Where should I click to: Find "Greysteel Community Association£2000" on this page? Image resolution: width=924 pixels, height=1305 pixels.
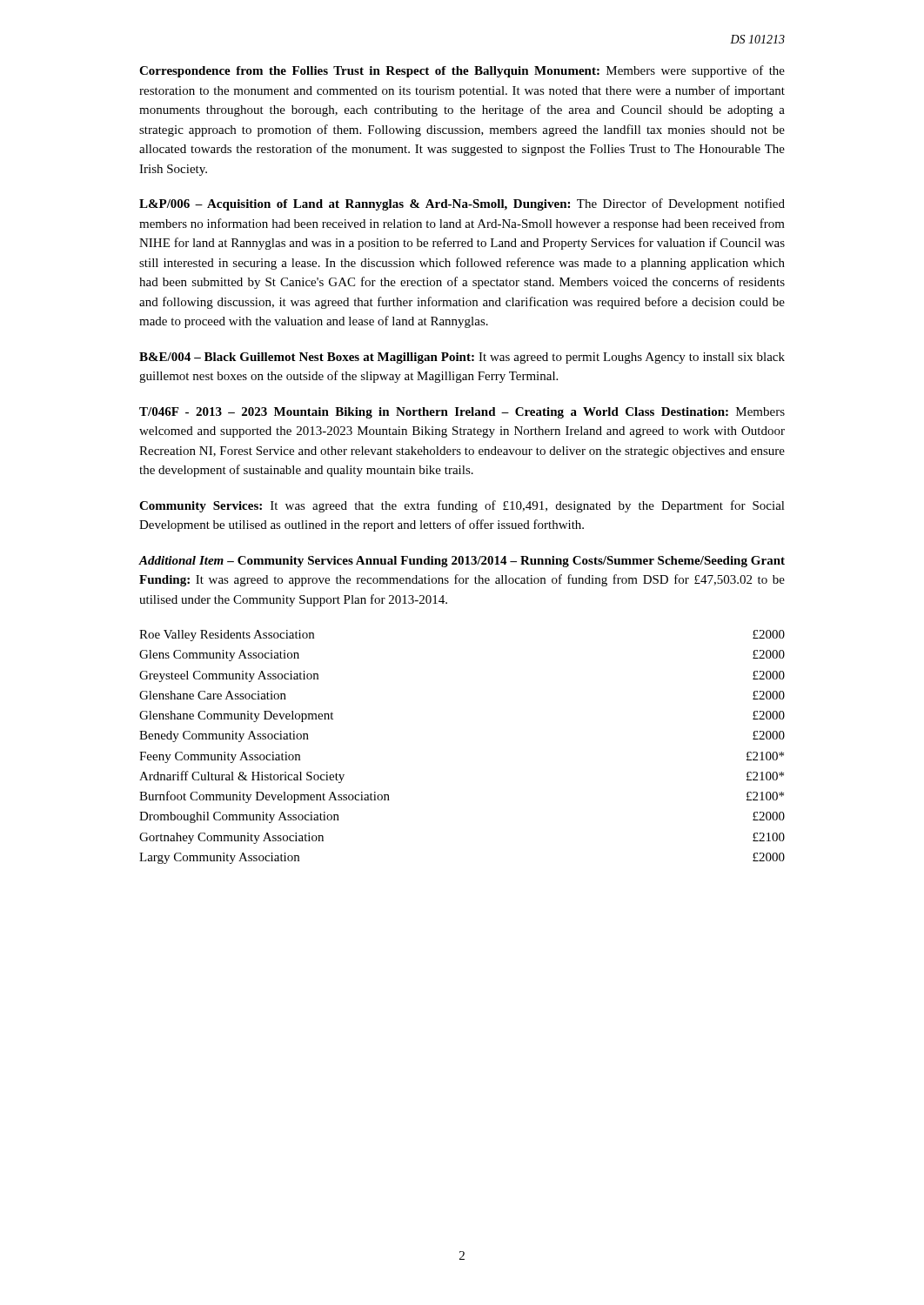click(227, 676)
